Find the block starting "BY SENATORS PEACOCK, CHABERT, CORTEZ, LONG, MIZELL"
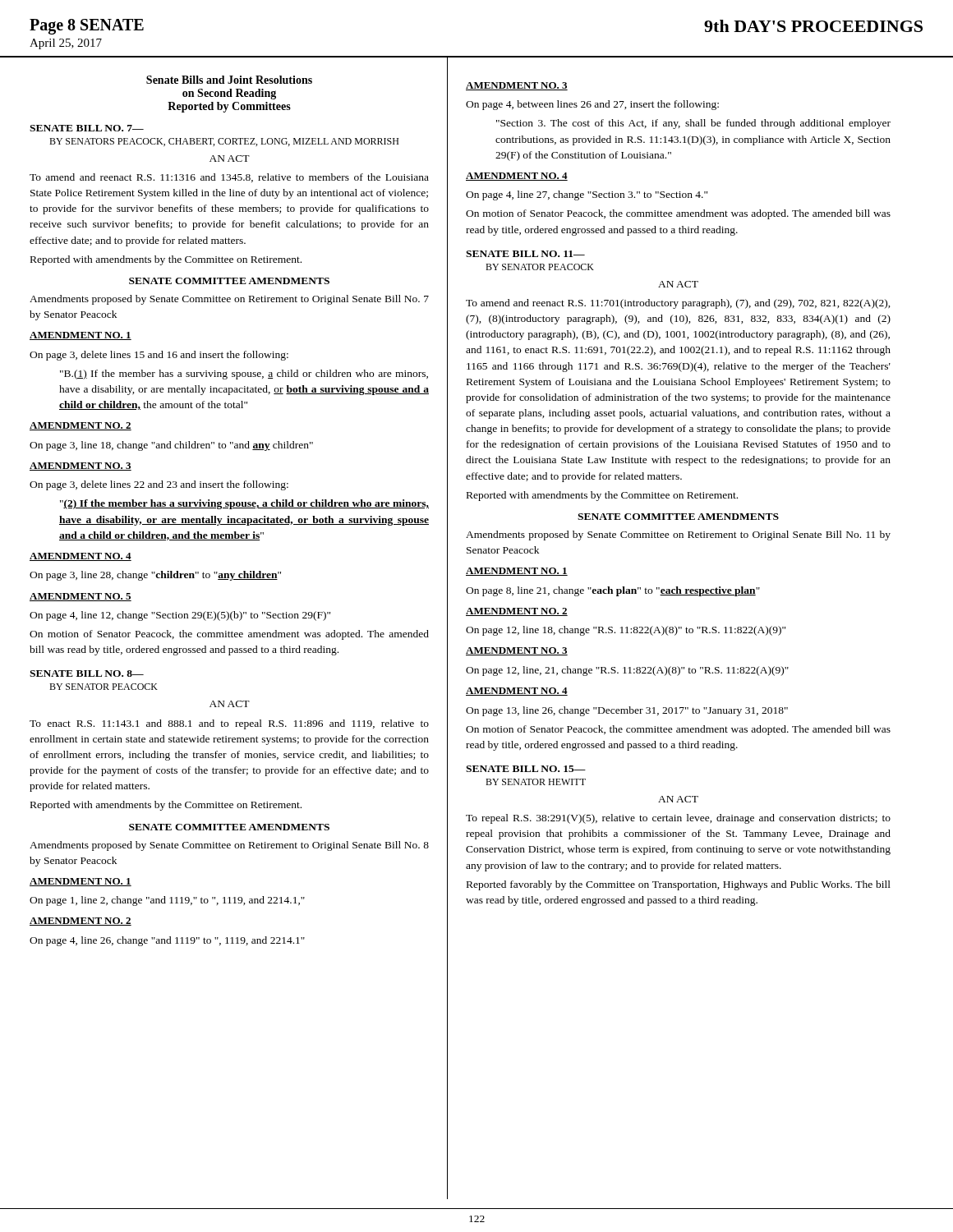This screenshot has height=1232, width=953. pos(224,141)
